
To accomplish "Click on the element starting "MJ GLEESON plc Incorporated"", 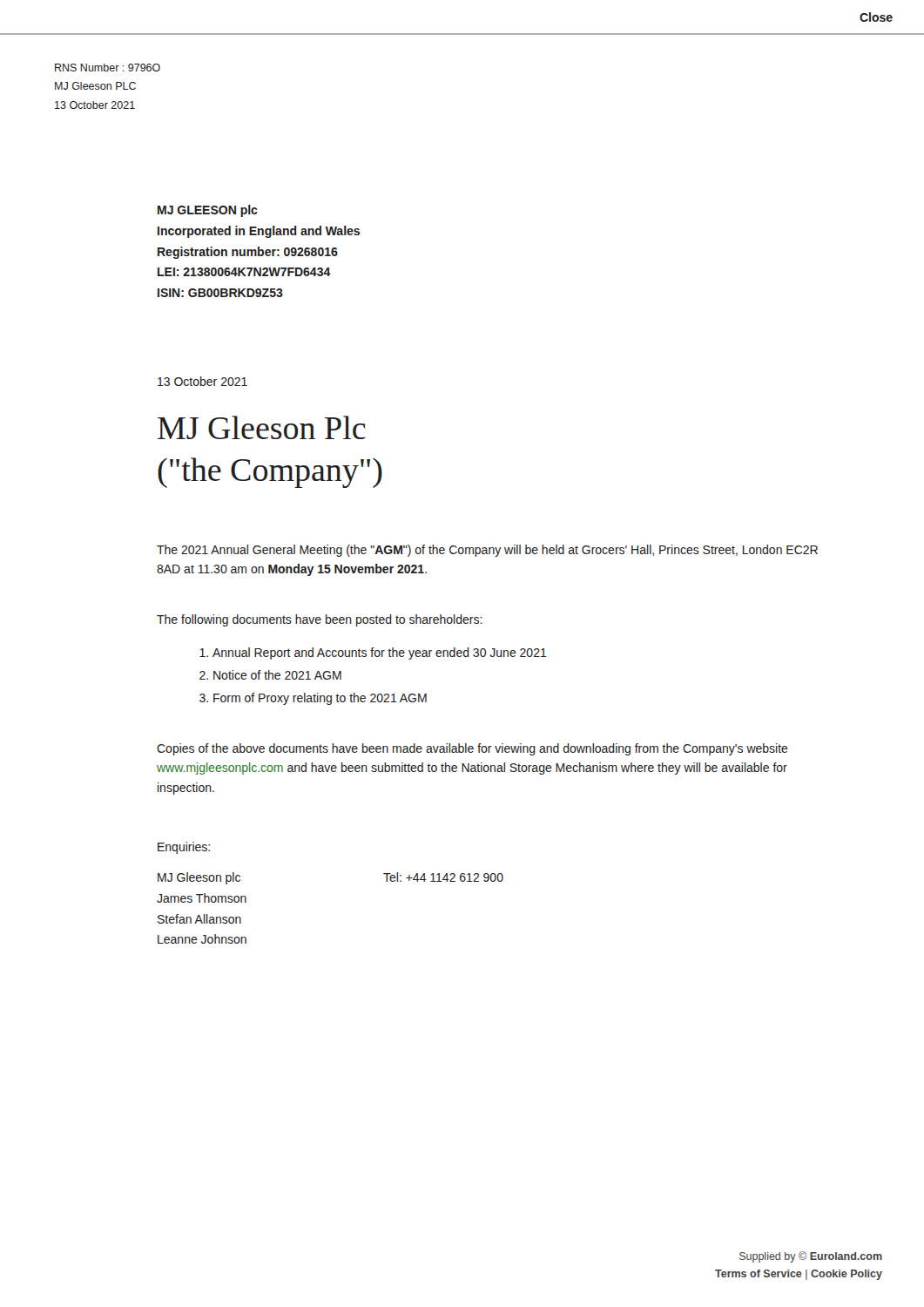I will click(x=258, y=251).
